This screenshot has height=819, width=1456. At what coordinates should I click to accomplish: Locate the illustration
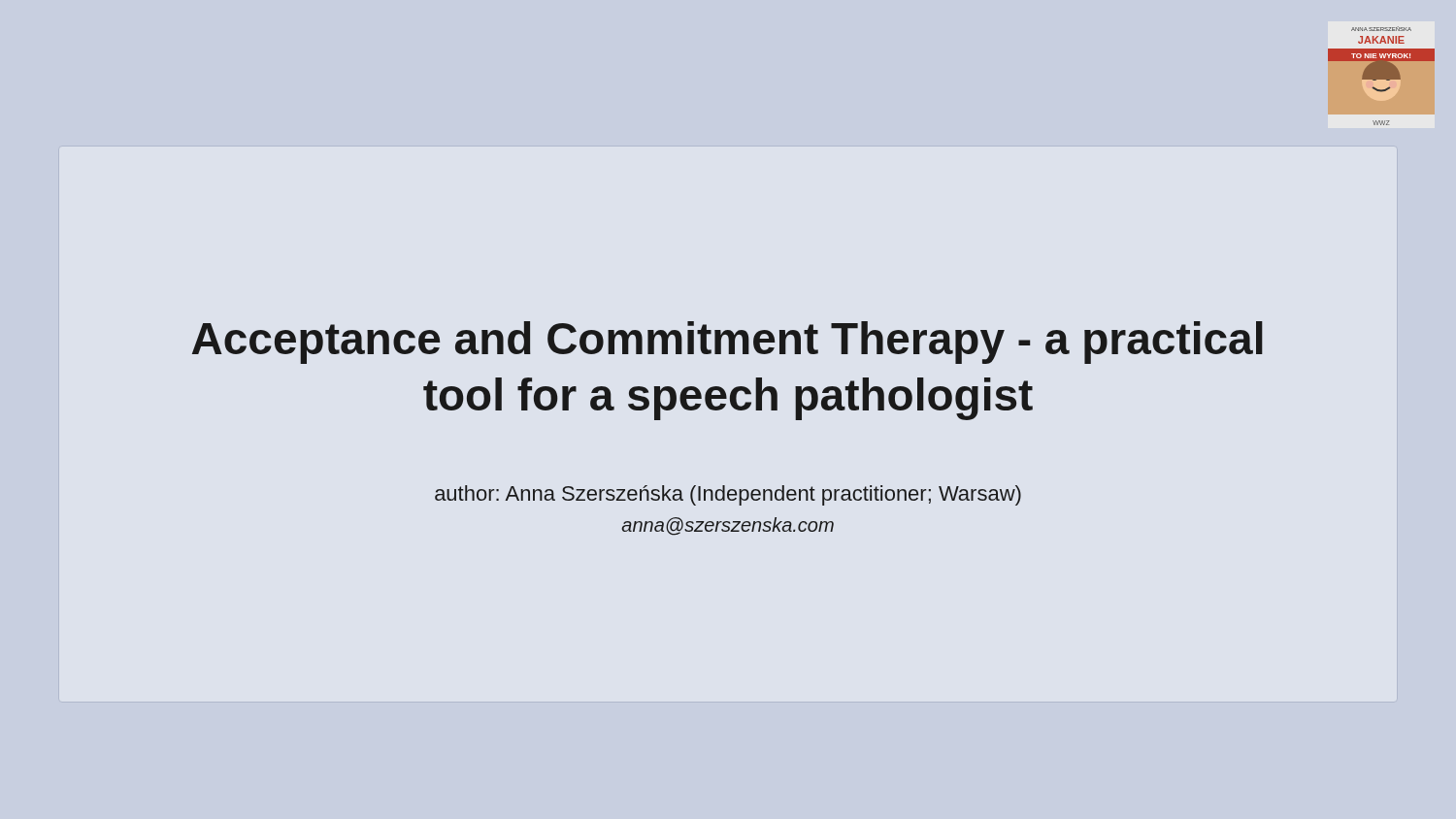(x=1381, y=75)
